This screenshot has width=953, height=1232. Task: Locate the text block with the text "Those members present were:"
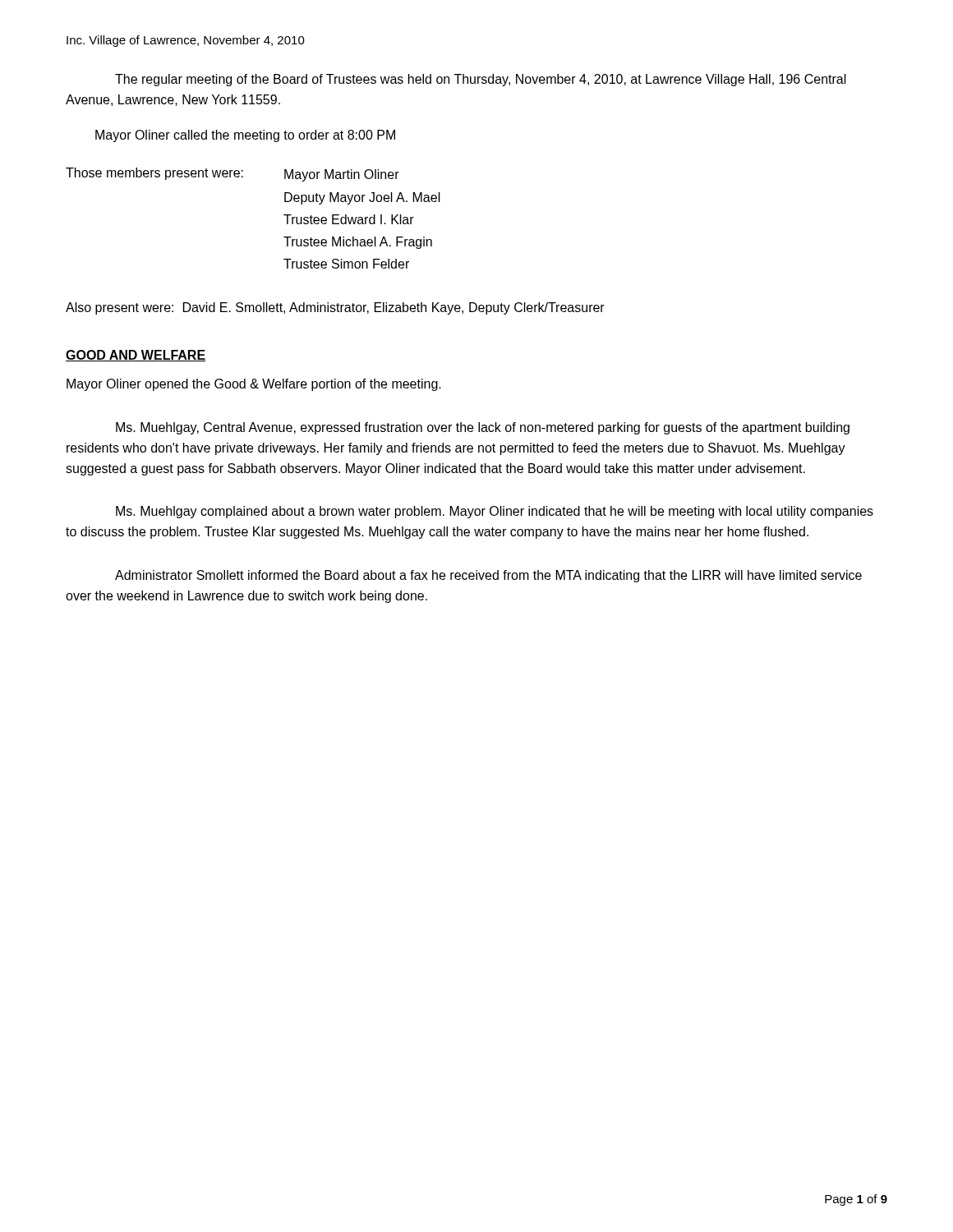click(232, 175)
